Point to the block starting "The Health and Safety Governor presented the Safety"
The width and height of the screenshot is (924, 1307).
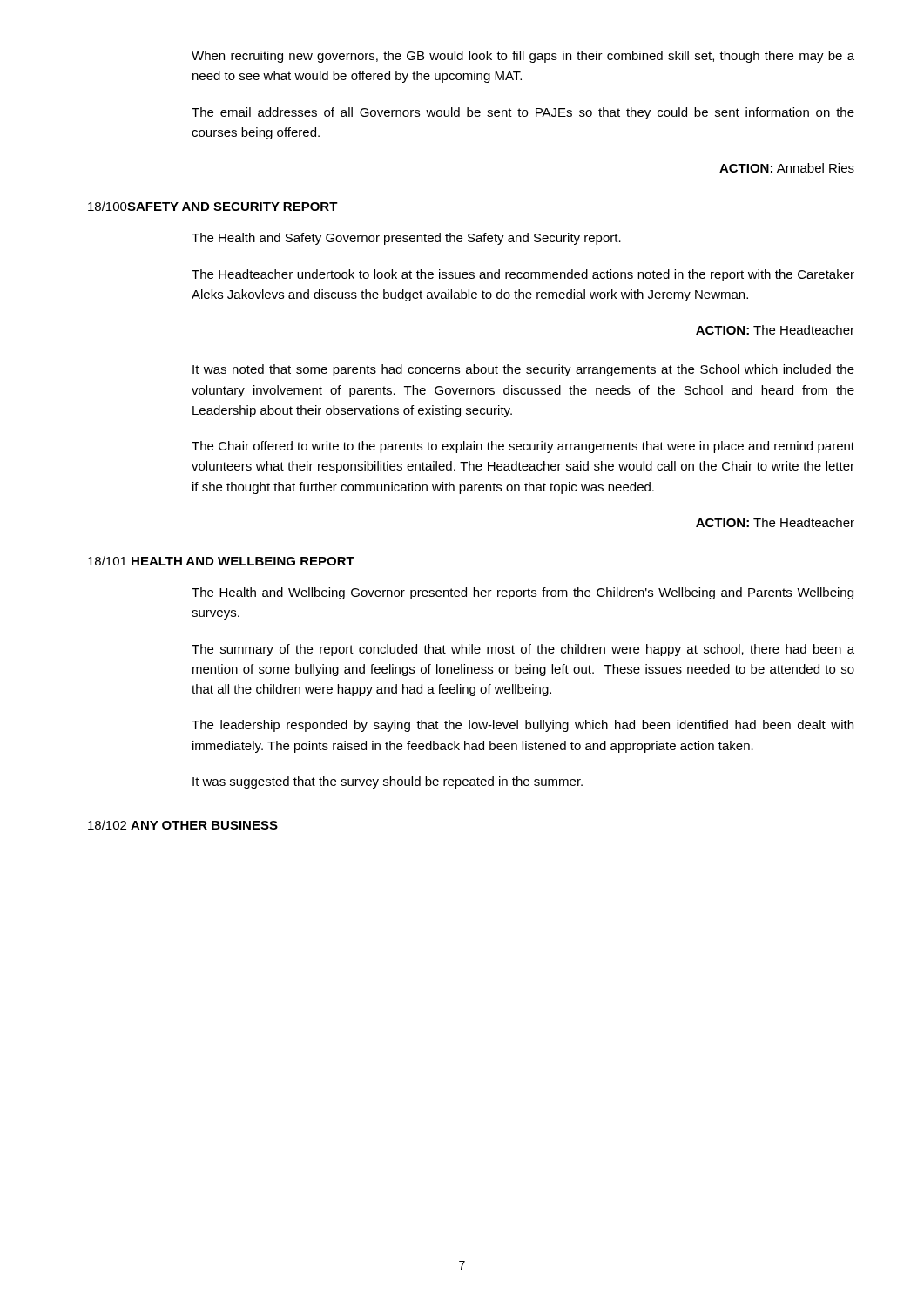407,238
